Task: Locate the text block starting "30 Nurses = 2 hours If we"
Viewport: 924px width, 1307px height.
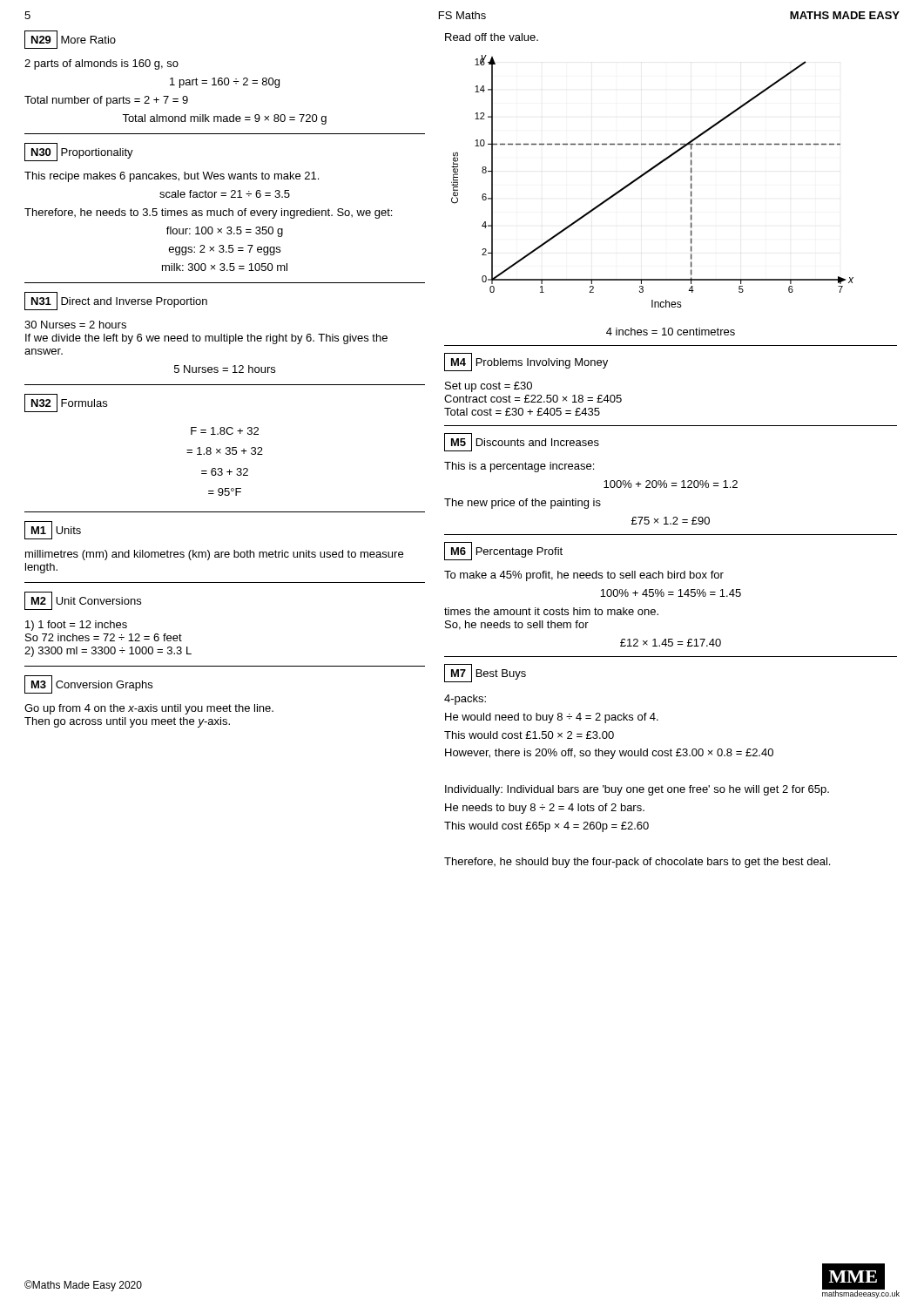Action: click(206, 338)
